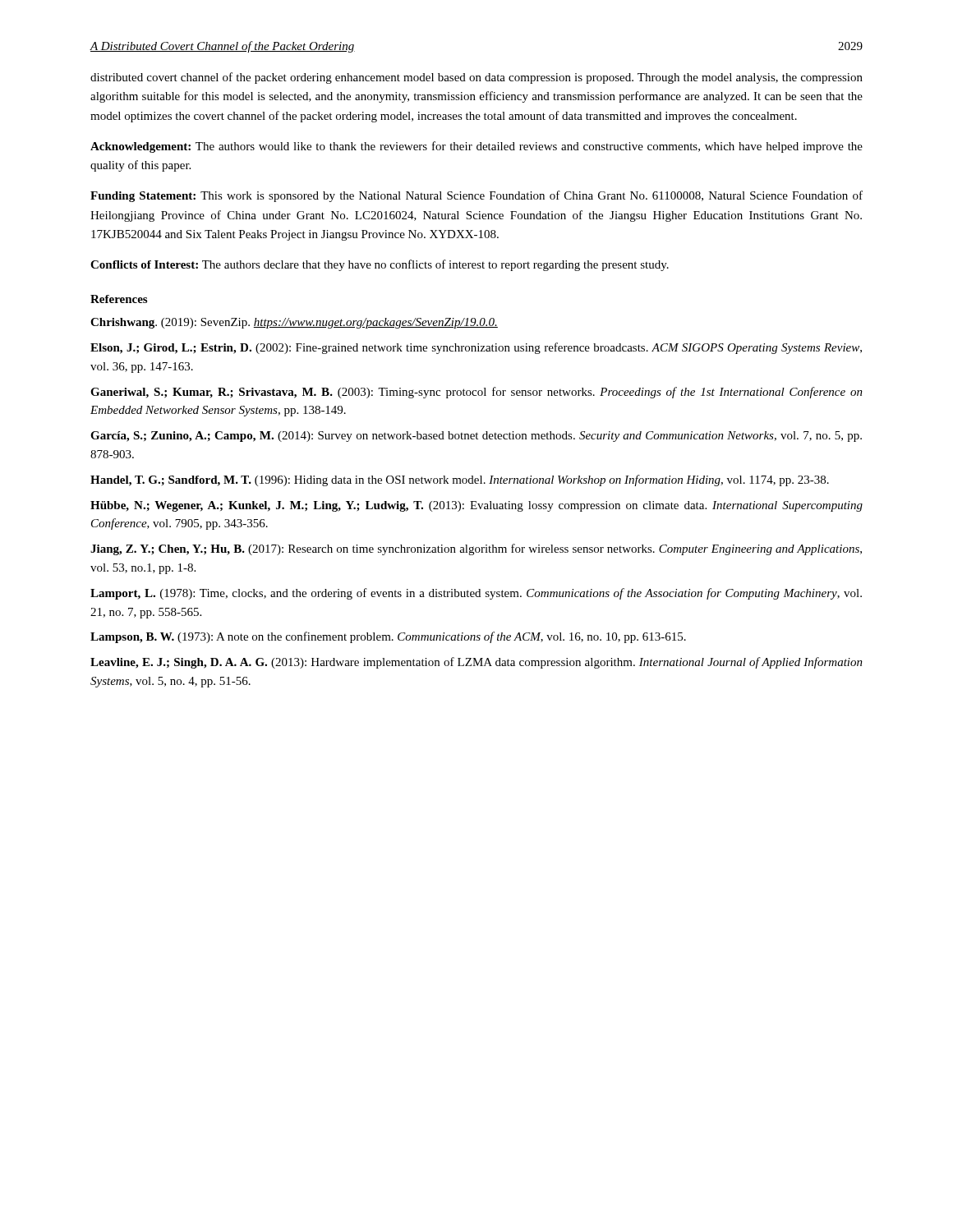
Task: Find the element starting "Acknowledgement: The authors"
Action: pos(476,156)
